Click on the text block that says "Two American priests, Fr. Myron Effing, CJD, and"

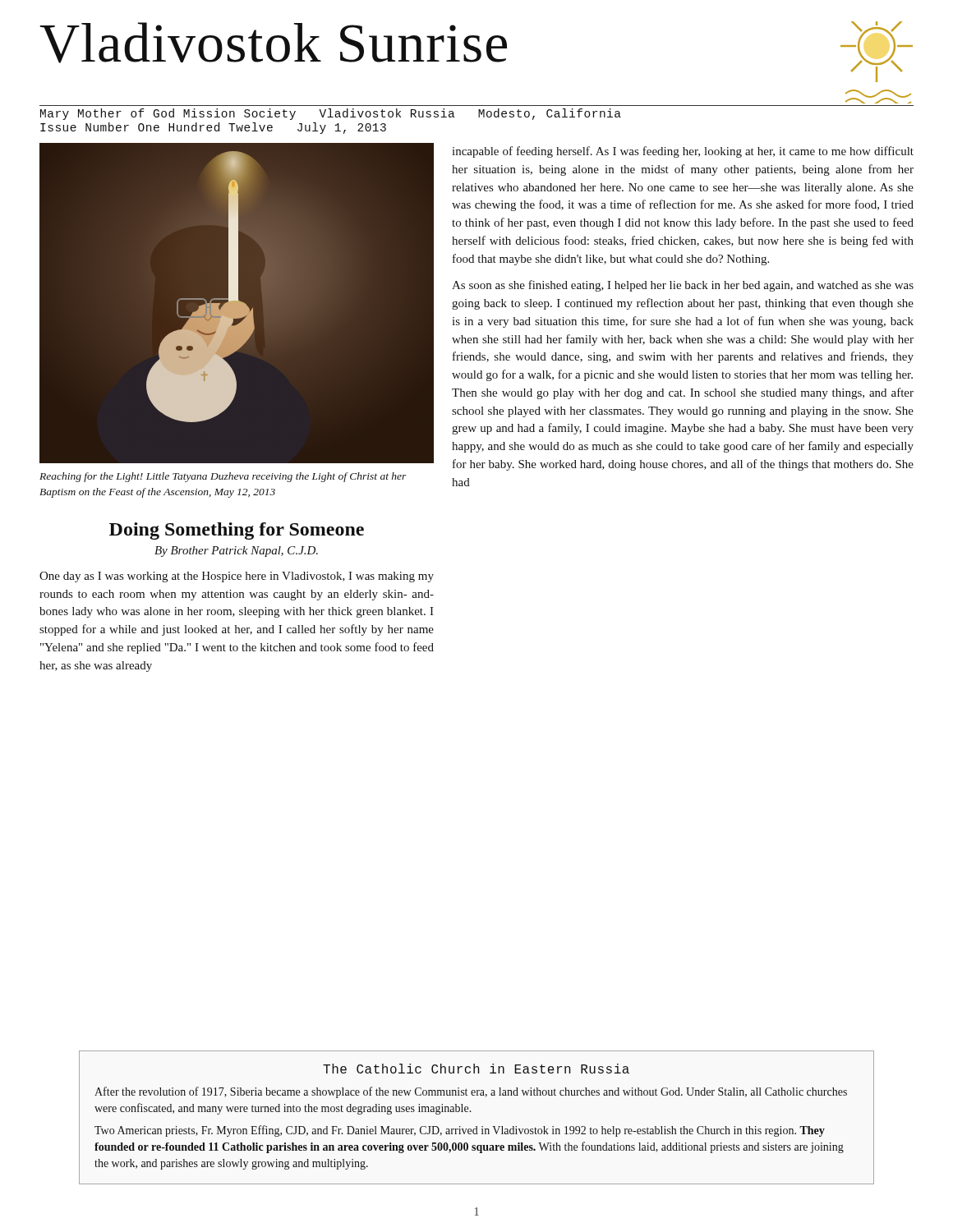[x=469, y=1147]
